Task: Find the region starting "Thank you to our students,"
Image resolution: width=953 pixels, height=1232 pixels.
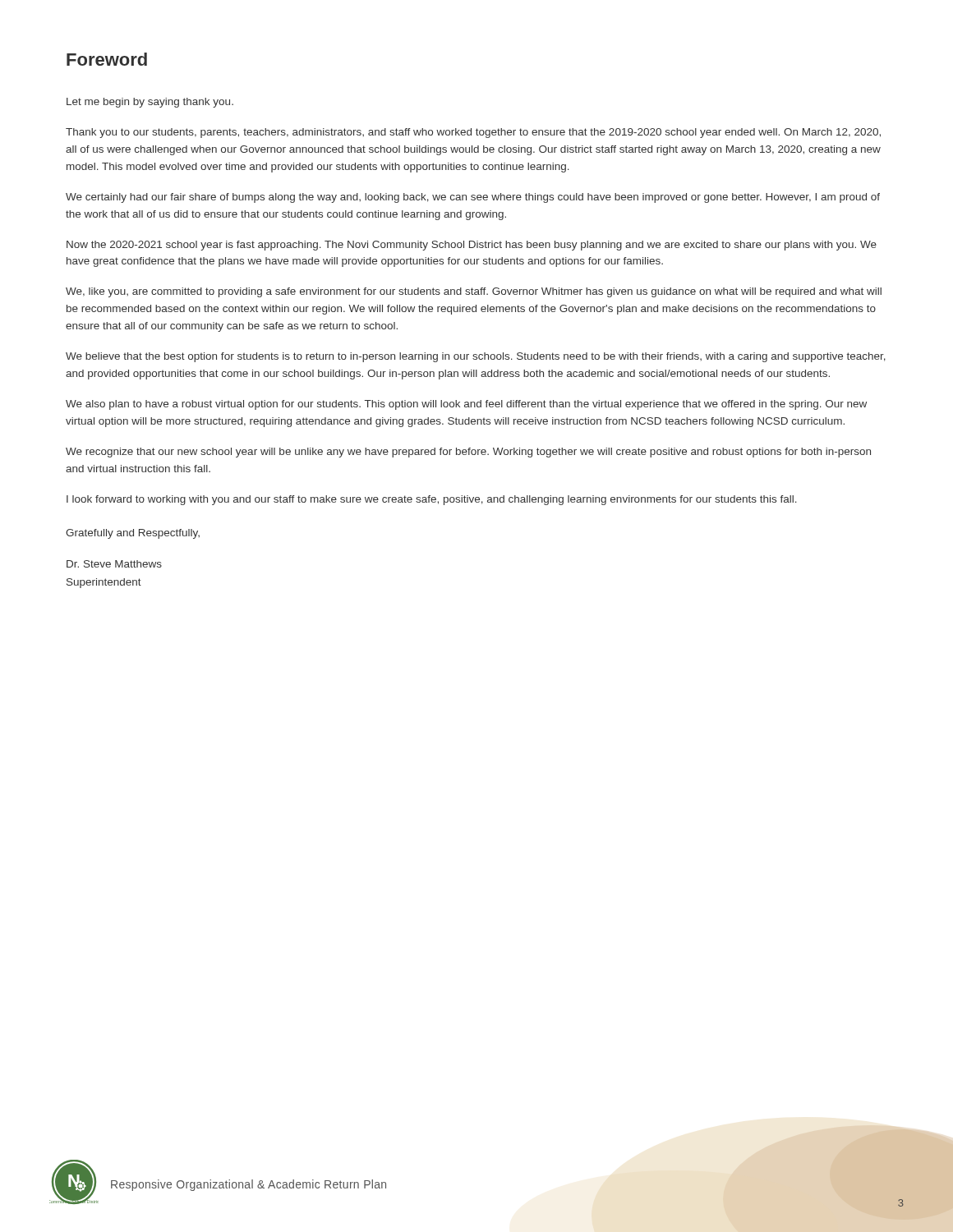Action: click(474, 149)
